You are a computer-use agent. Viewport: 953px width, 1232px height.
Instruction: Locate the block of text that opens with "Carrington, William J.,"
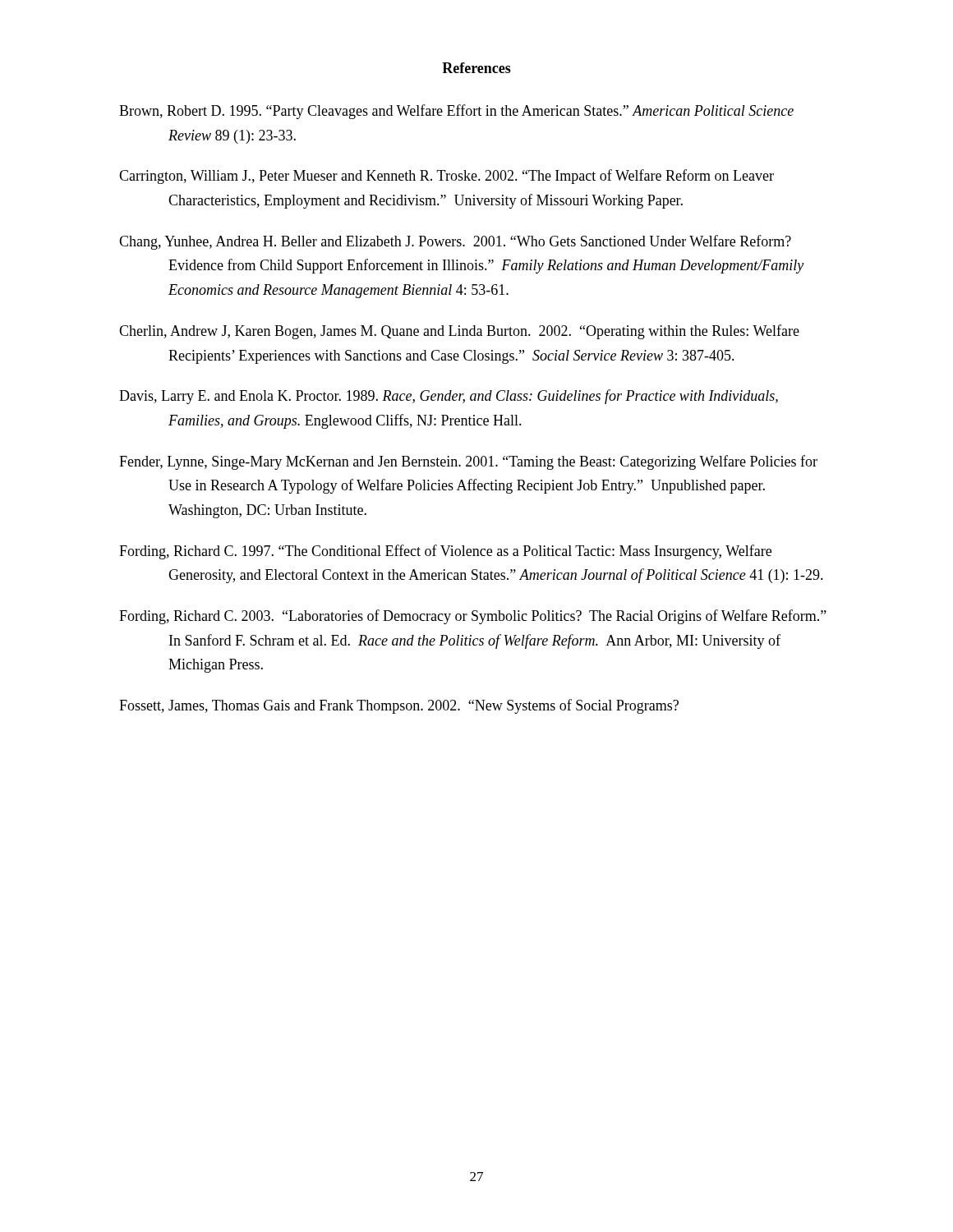point(446,188)
